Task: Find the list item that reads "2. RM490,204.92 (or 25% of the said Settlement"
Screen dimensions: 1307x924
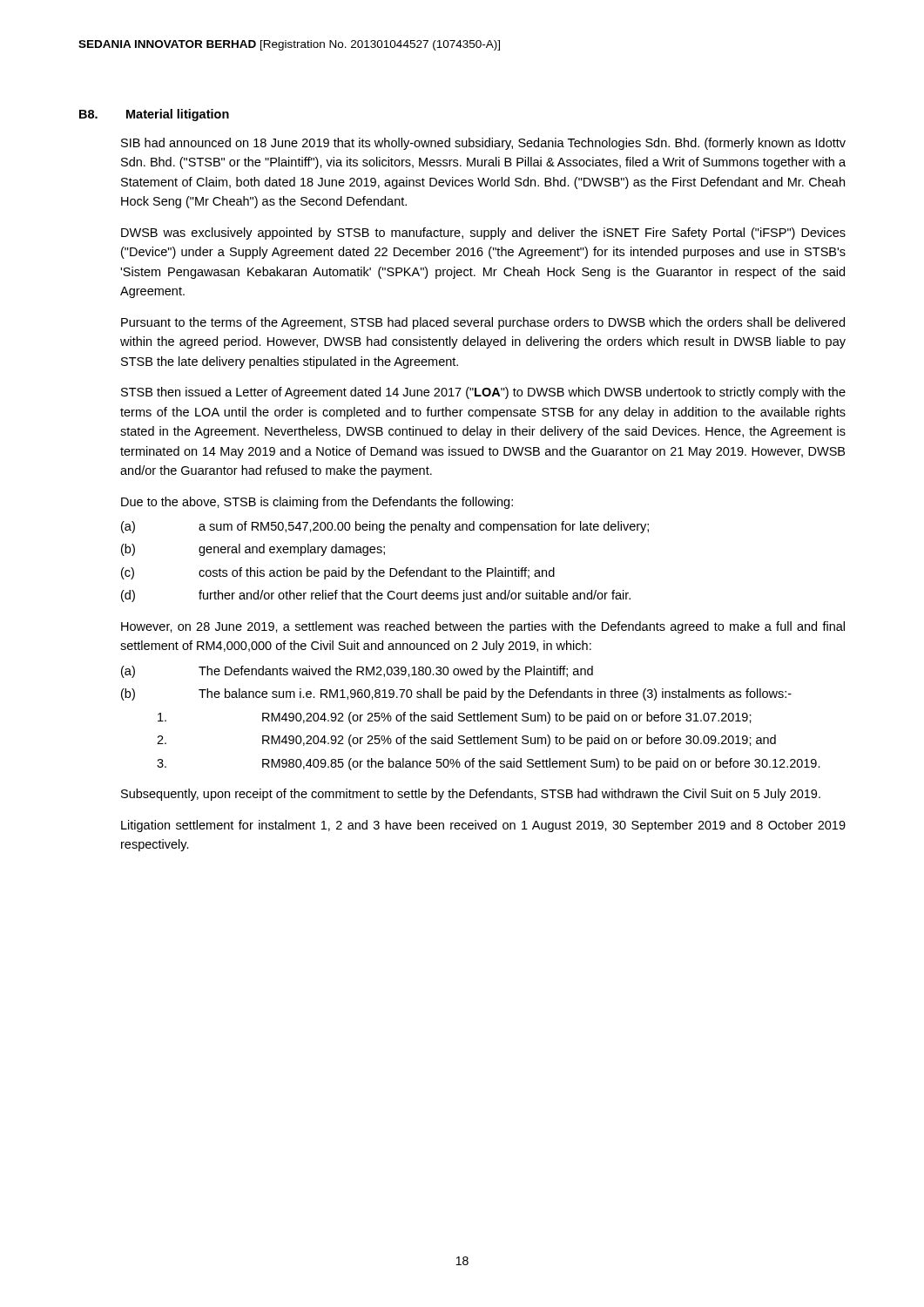Action: point(462,740)
